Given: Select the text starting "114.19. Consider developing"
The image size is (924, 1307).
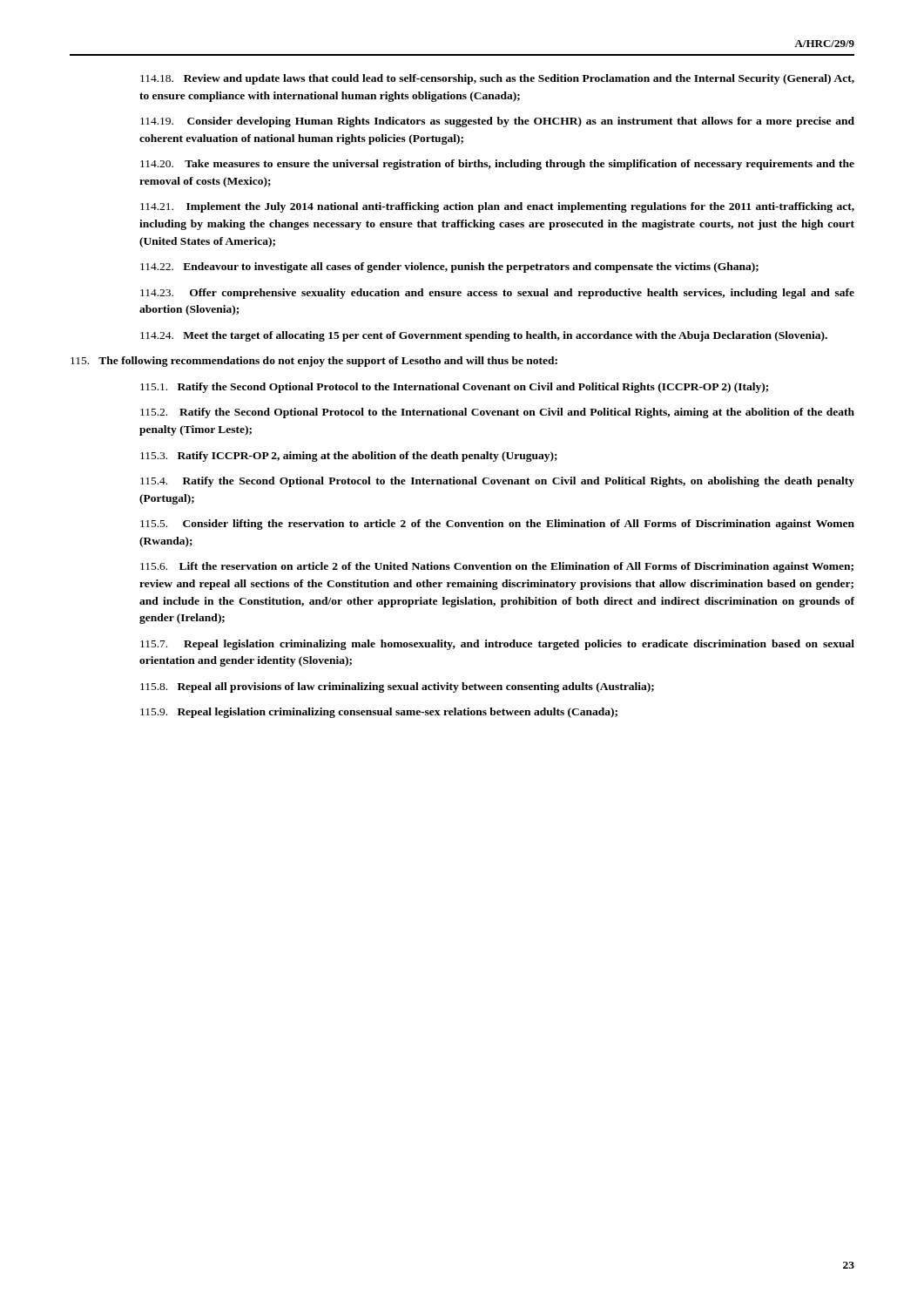Looking at the screenshot, I should pos(497,129).
